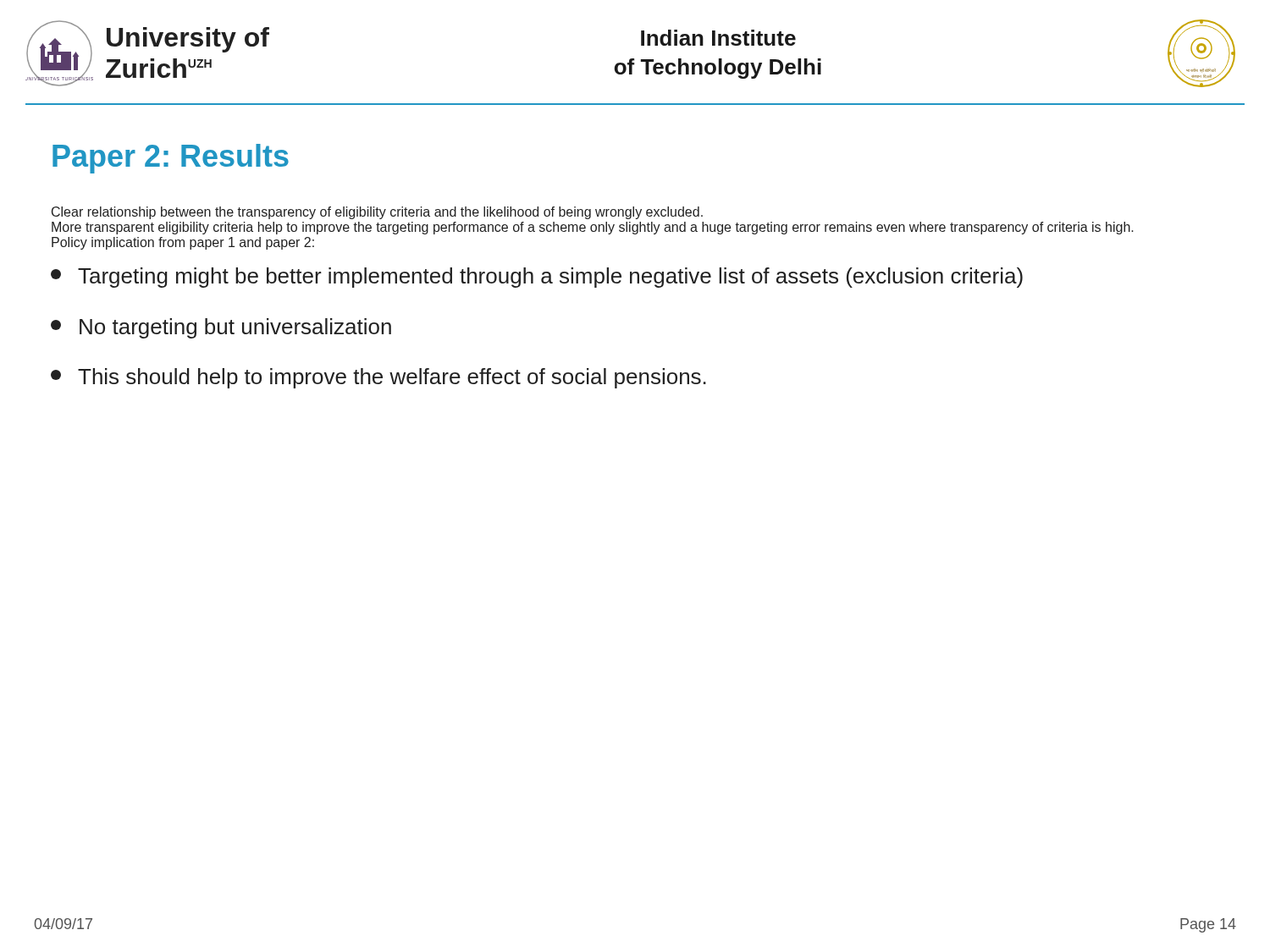1270x952 pixels.
Task: Select the text starting "Policy implication from"
Action: click(x=183, y=243)
